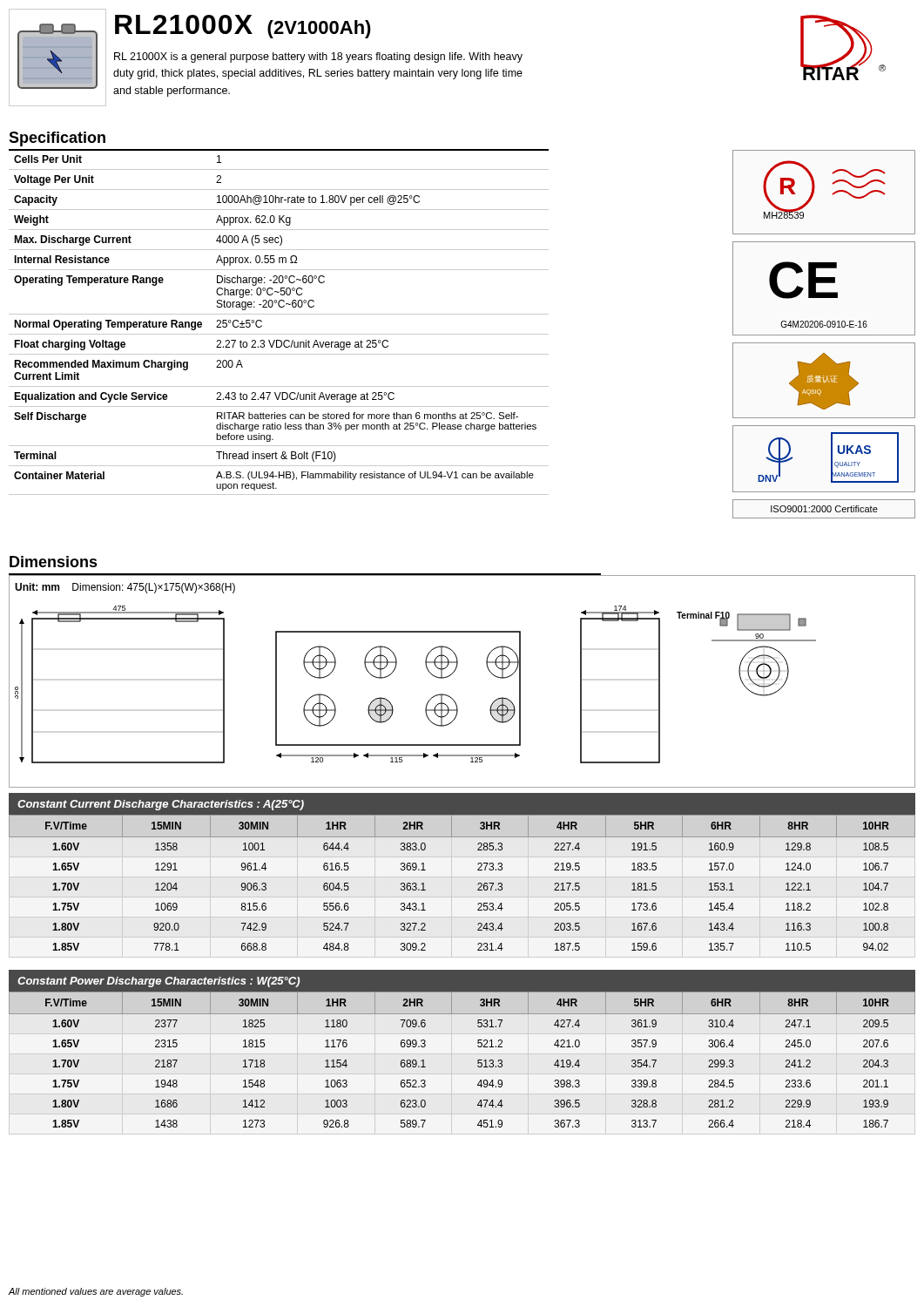This screenshot has width=924, height=1307.
Task: Locate the engineering diagram
Action: pos(462,681)
